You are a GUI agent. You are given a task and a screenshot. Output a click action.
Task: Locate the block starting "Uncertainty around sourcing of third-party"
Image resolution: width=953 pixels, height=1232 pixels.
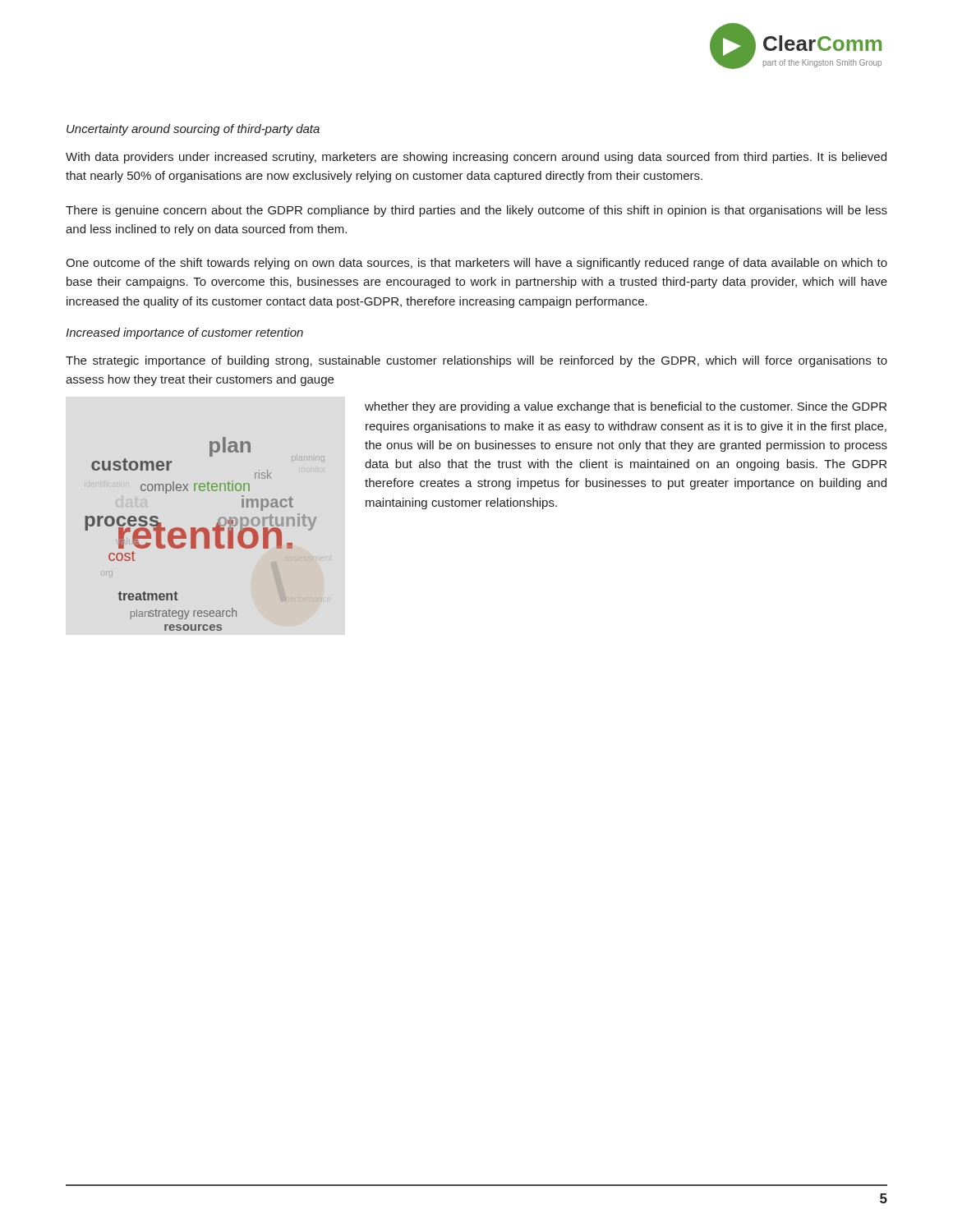pos(193,129)
